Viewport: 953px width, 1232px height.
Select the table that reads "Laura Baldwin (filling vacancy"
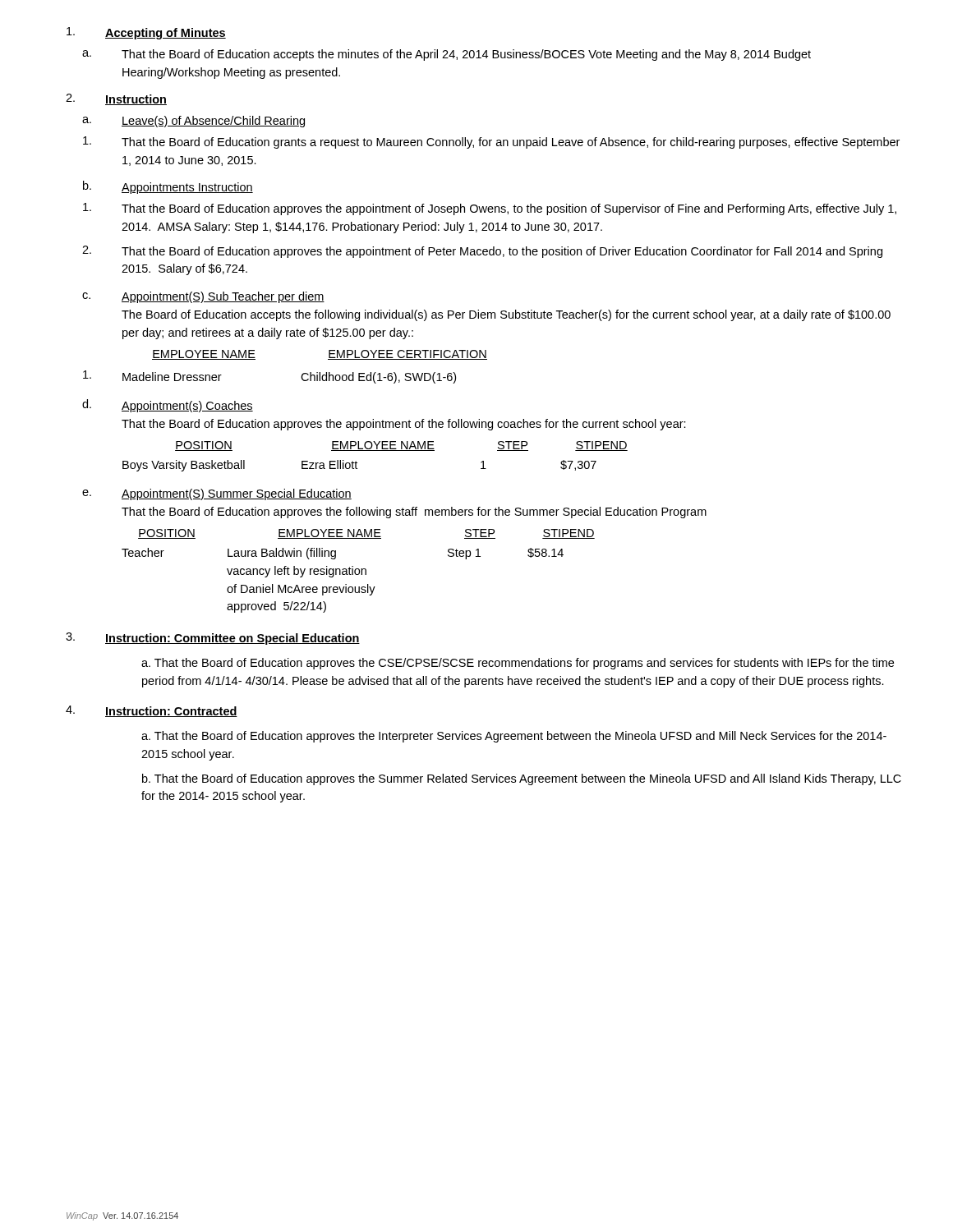pyautogui.click(x=513, y=571)
